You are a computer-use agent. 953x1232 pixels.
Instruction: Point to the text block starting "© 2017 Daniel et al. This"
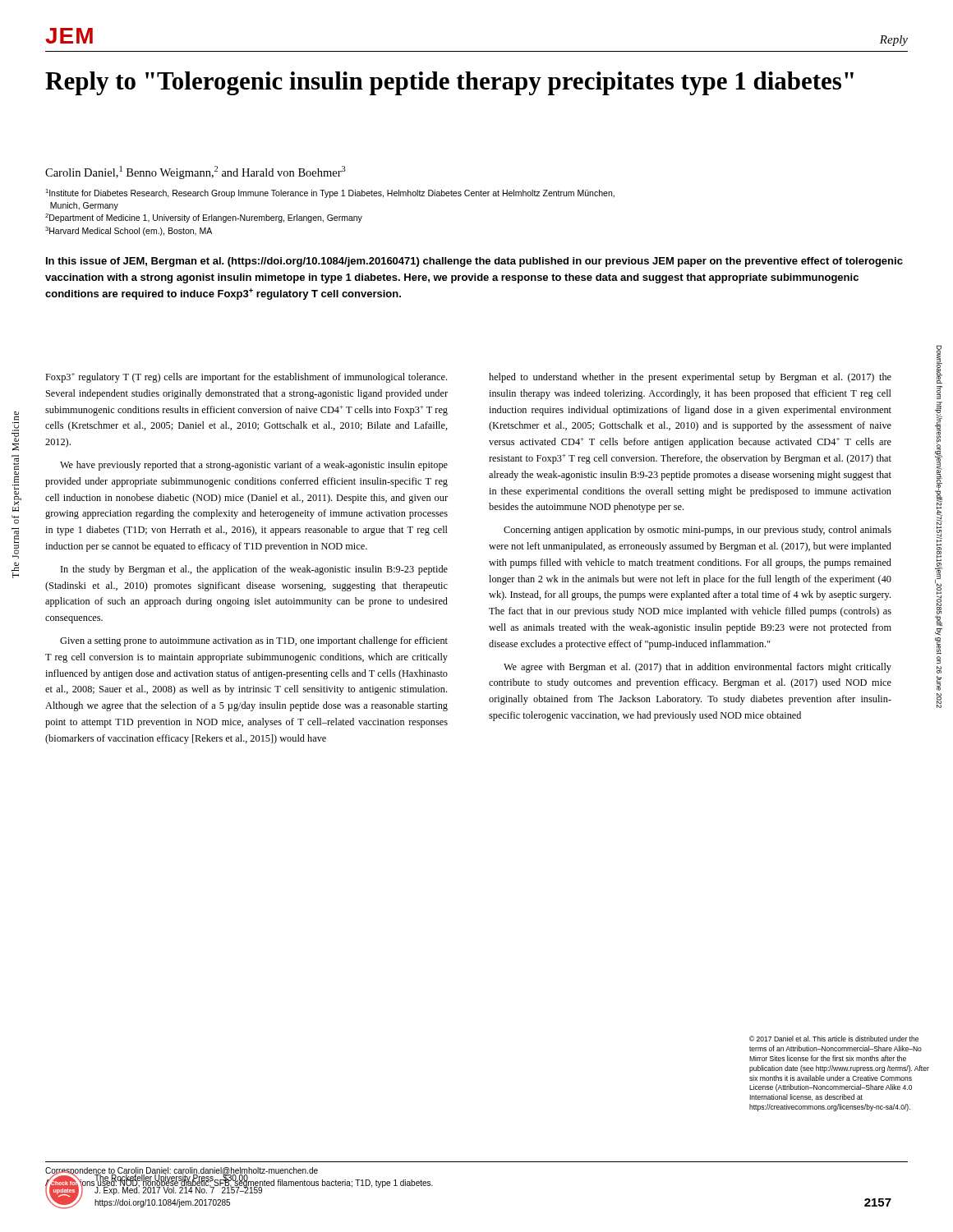click(x=839, y=1073)
